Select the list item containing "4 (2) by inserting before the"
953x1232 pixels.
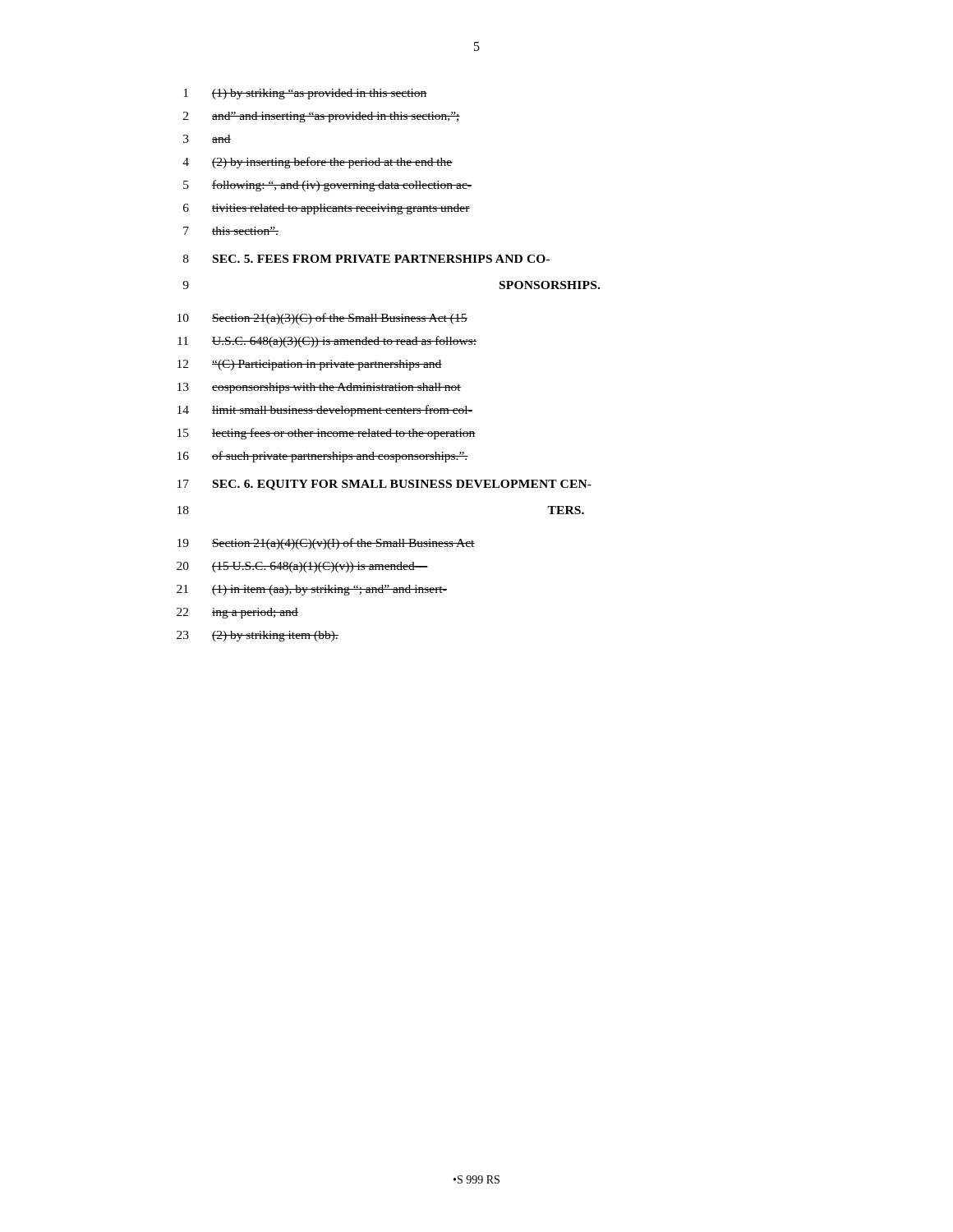318,163
